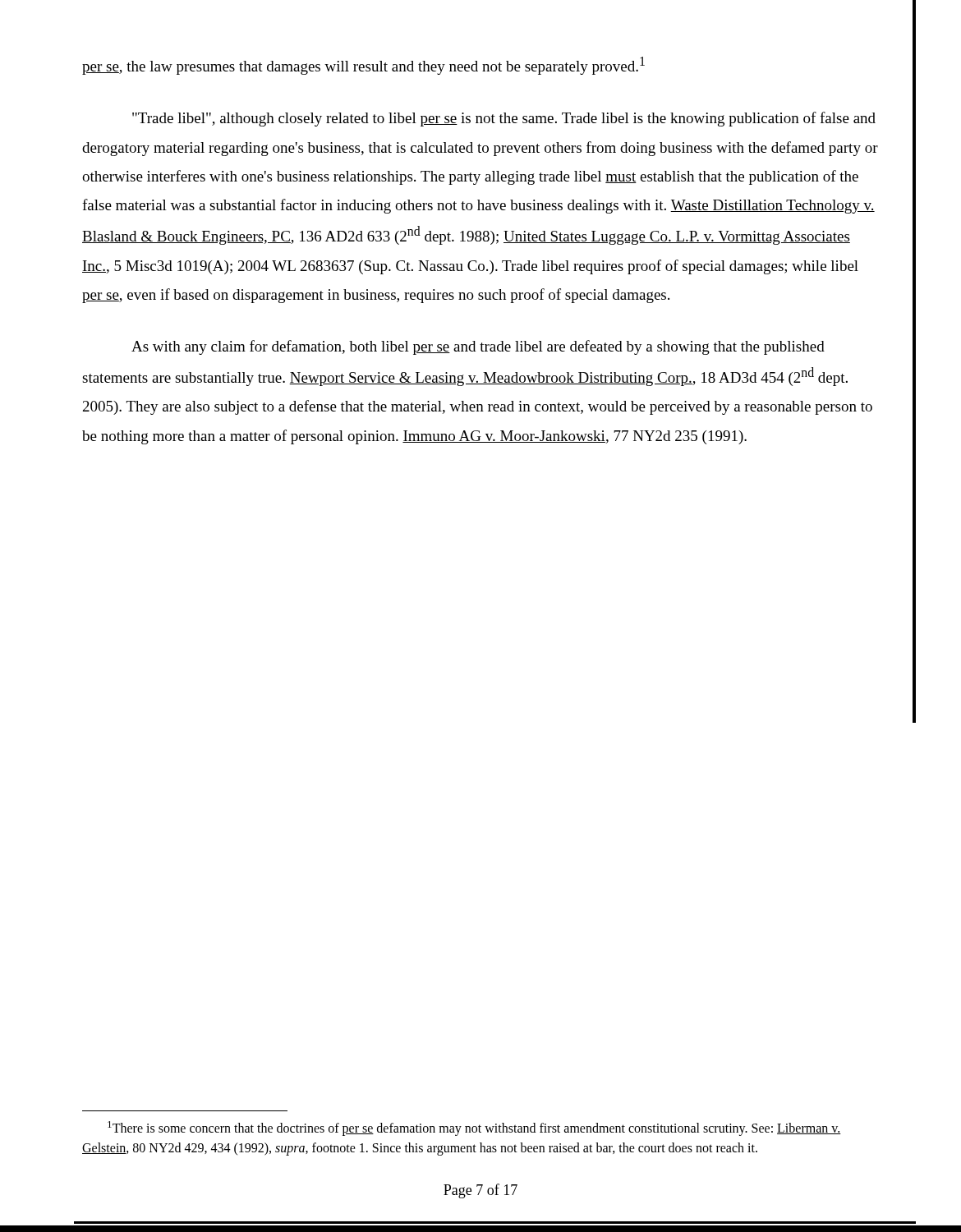Viewport: 961px width, 1232px height.
Task: Navigate to the passage starting "As with any claim for defamation,"
Action: pos(477,391)
